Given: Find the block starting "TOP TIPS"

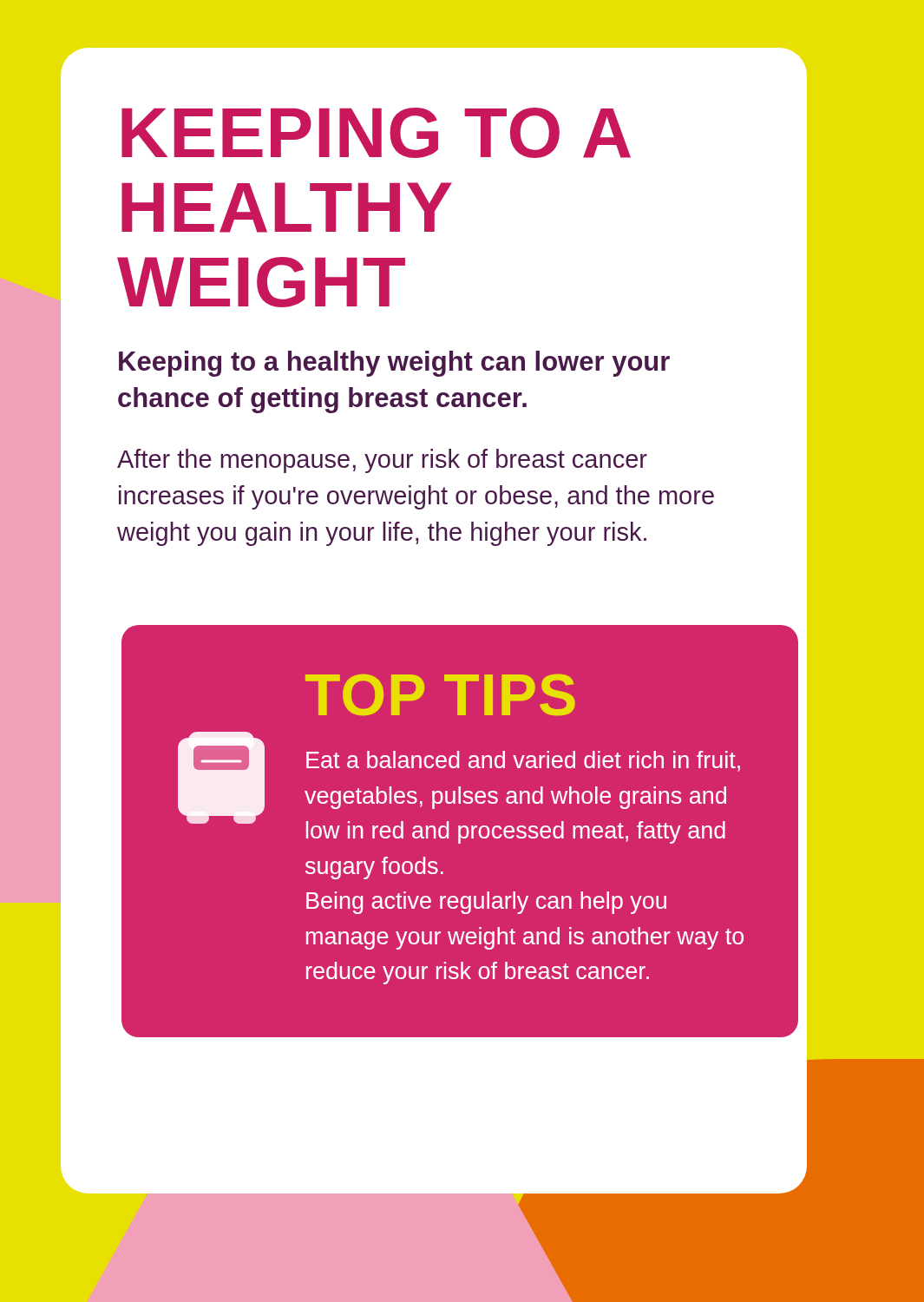Looking at the screenshot, I should (x=528, y=695).
